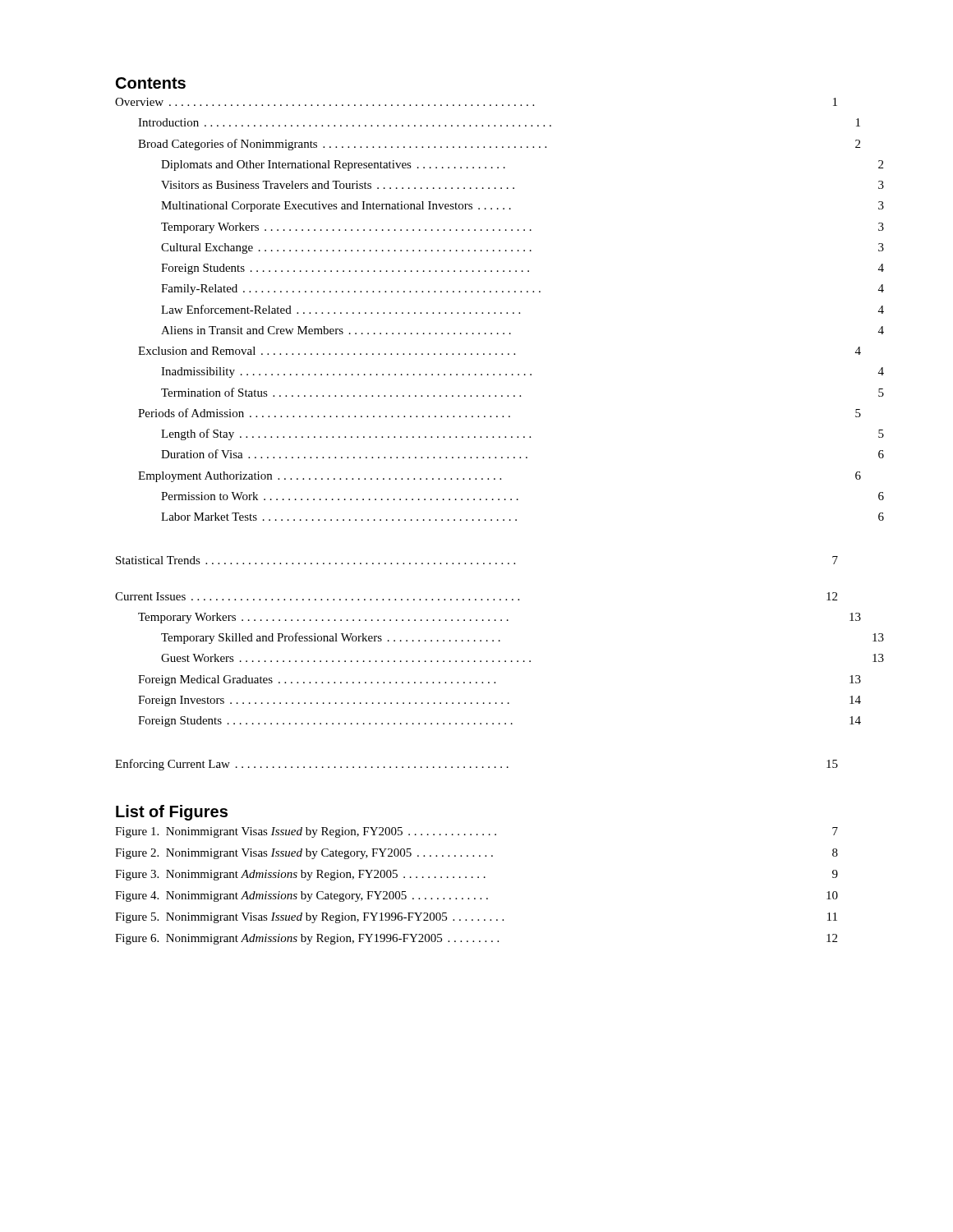The image size is (953, 1232).
Task: Find the list item containing "Aliens in Transit and Crew Members"
Action: pos(249,329)
